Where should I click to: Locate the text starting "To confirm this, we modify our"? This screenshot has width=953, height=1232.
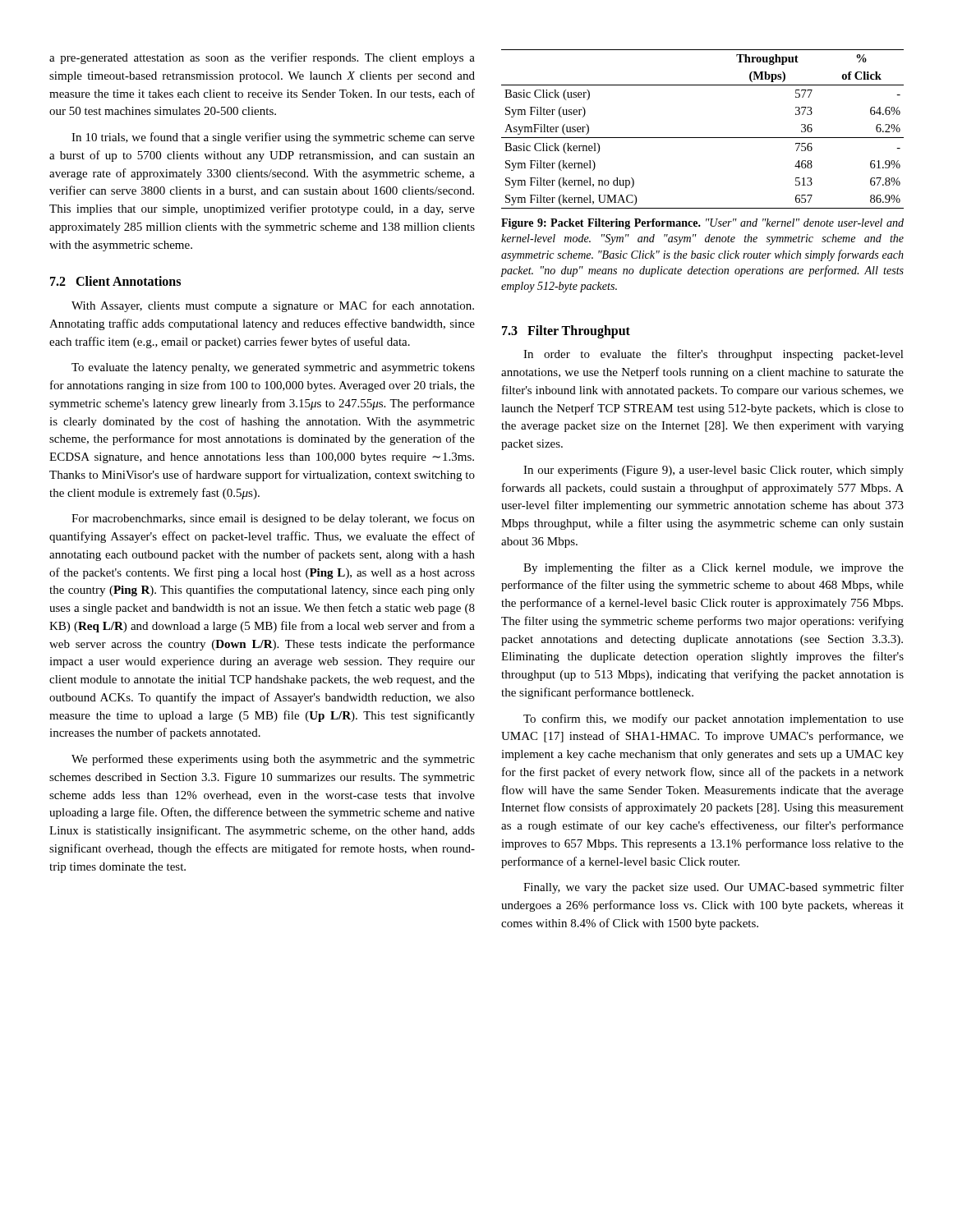(702, 791)
